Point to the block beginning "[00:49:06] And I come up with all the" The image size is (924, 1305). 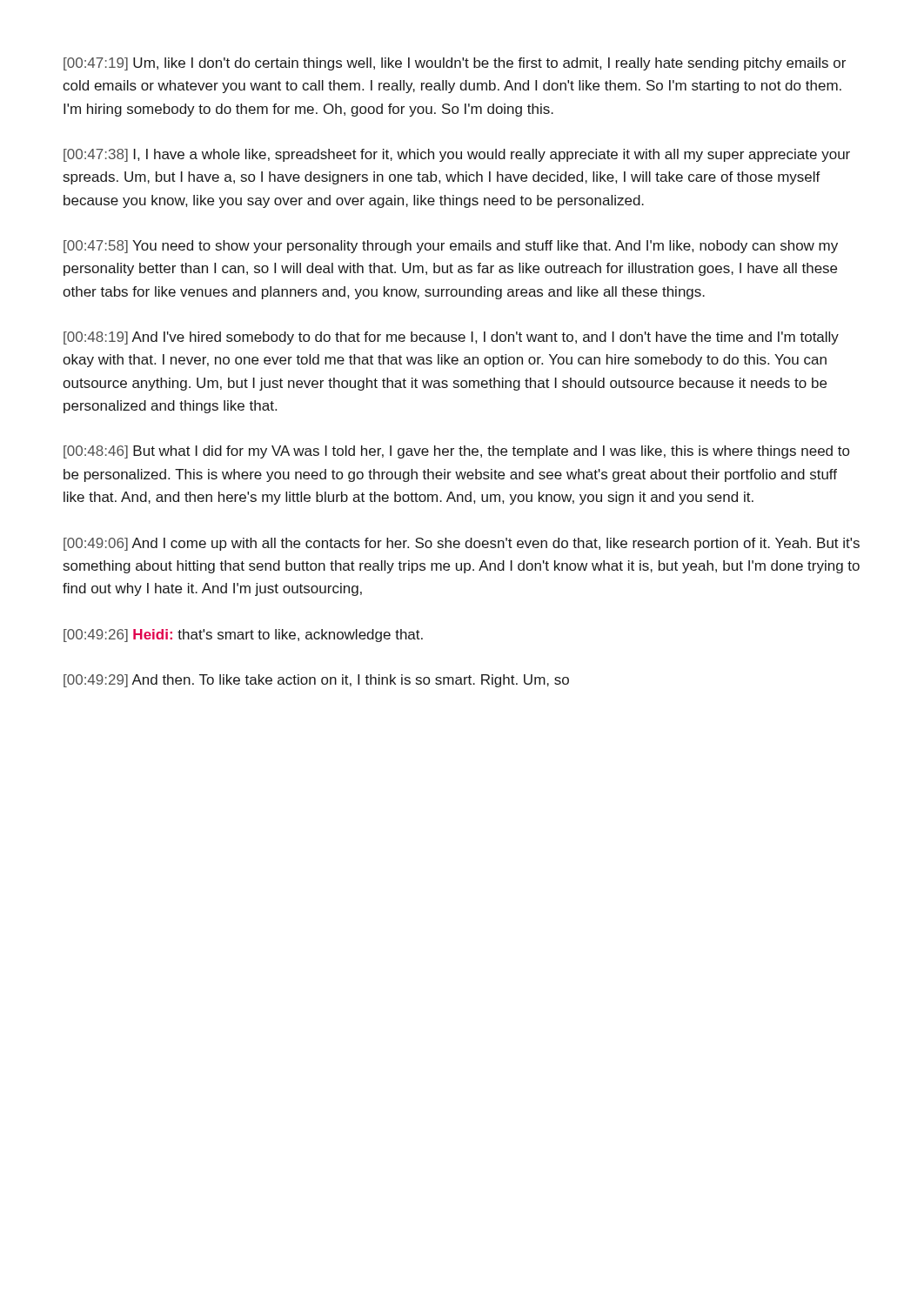pyautogui.click(x=461, y=566)
